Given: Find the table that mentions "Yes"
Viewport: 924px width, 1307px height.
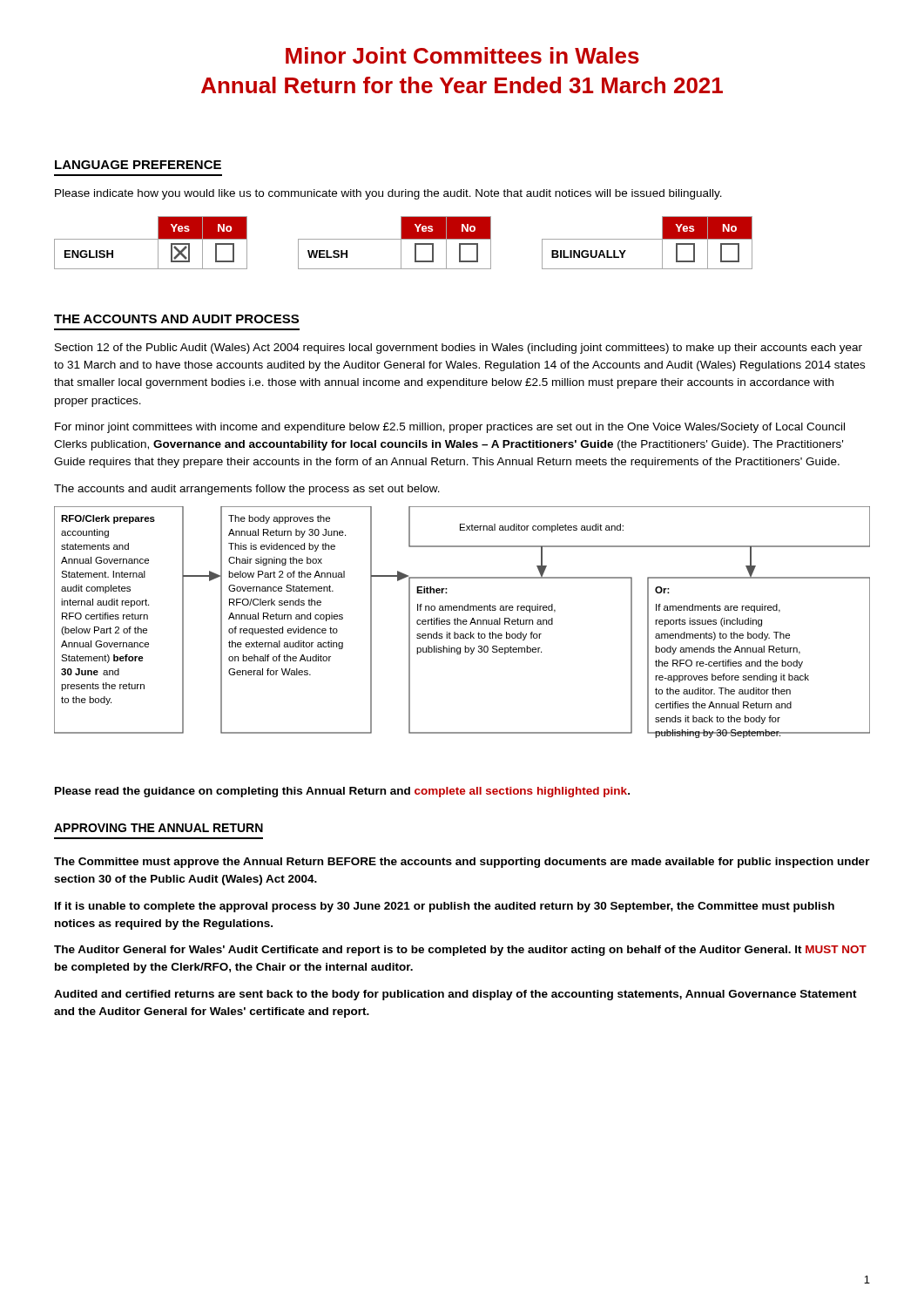Looking at the screenshot, I should pos(462,243).
